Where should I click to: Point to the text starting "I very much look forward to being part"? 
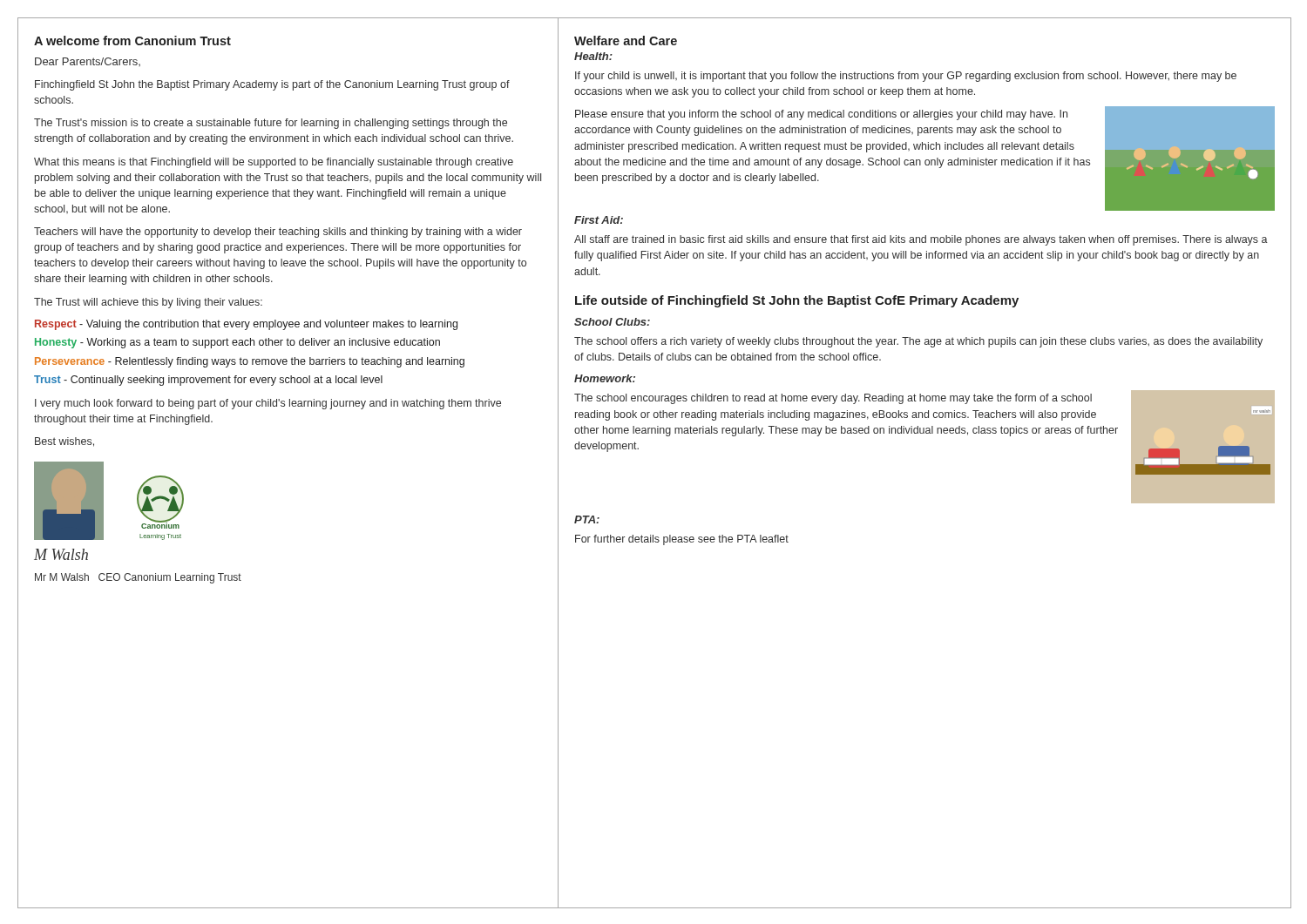[288, 411]
